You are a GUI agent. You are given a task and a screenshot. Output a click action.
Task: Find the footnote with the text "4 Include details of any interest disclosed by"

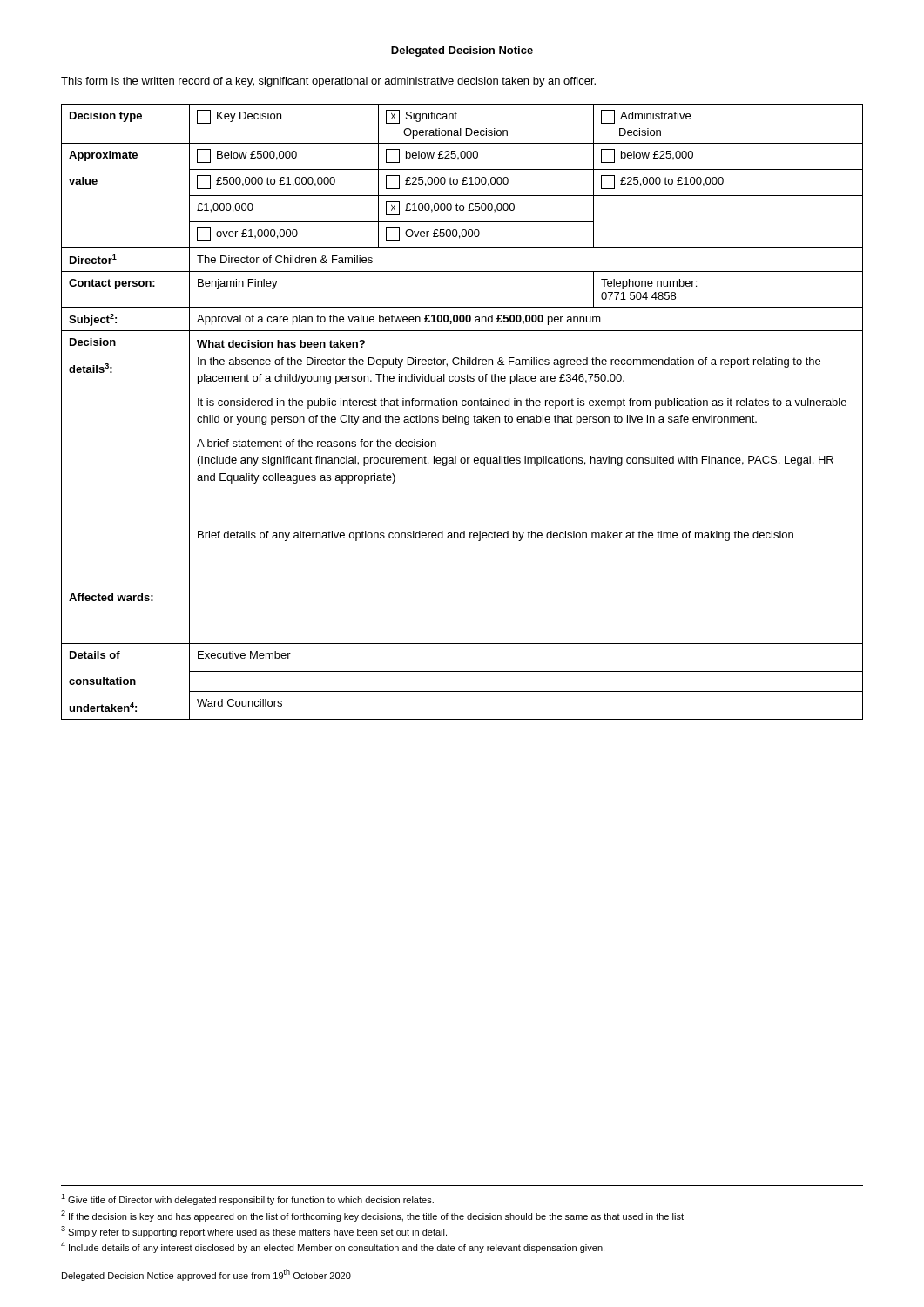pos(333,1246)
